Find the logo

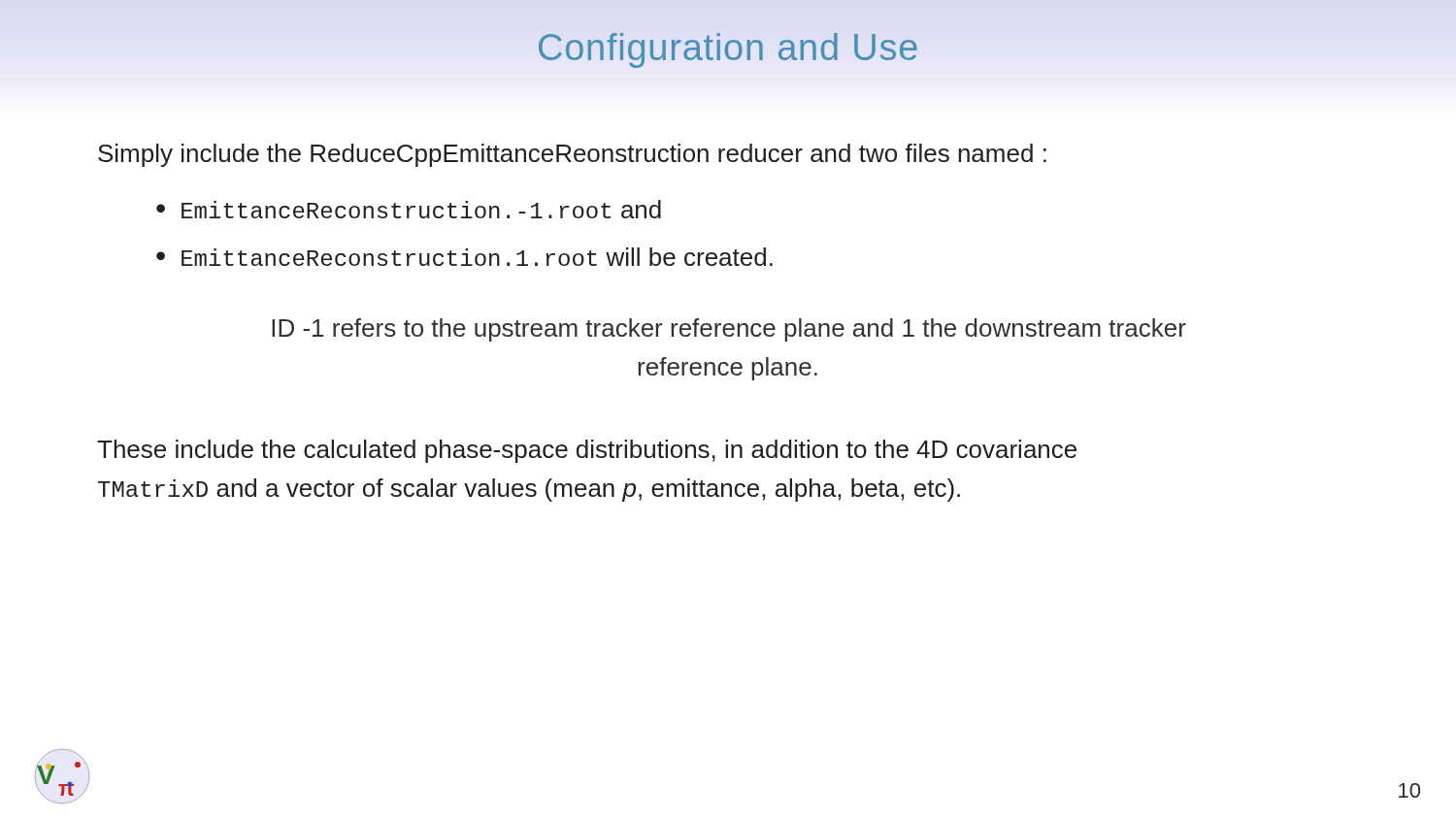(62, 778)
